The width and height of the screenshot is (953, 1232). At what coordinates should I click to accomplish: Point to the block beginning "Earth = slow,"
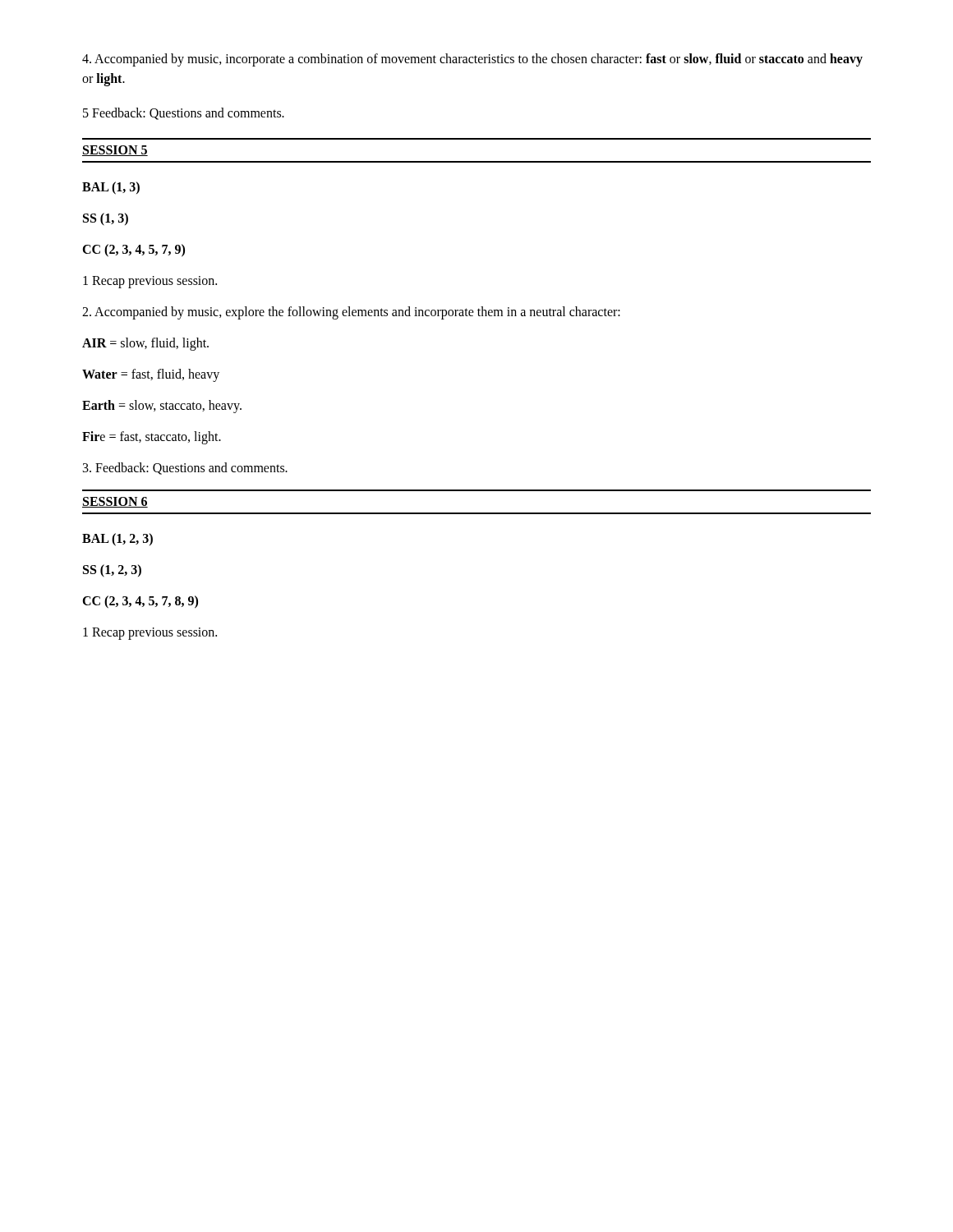pos(162,405)
